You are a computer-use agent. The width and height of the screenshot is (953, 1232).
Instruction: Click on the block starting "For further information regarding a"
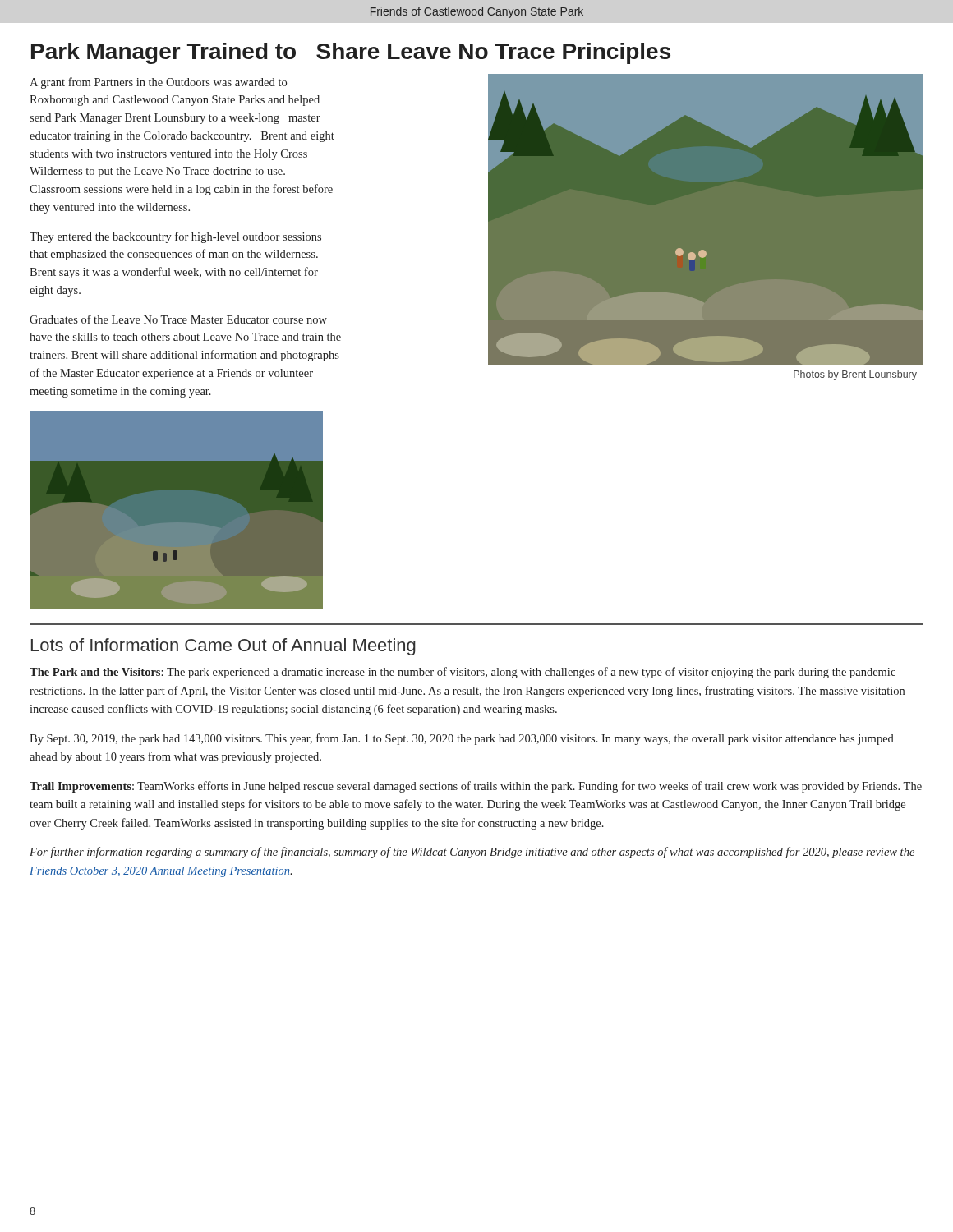click(x=472, y=861)
